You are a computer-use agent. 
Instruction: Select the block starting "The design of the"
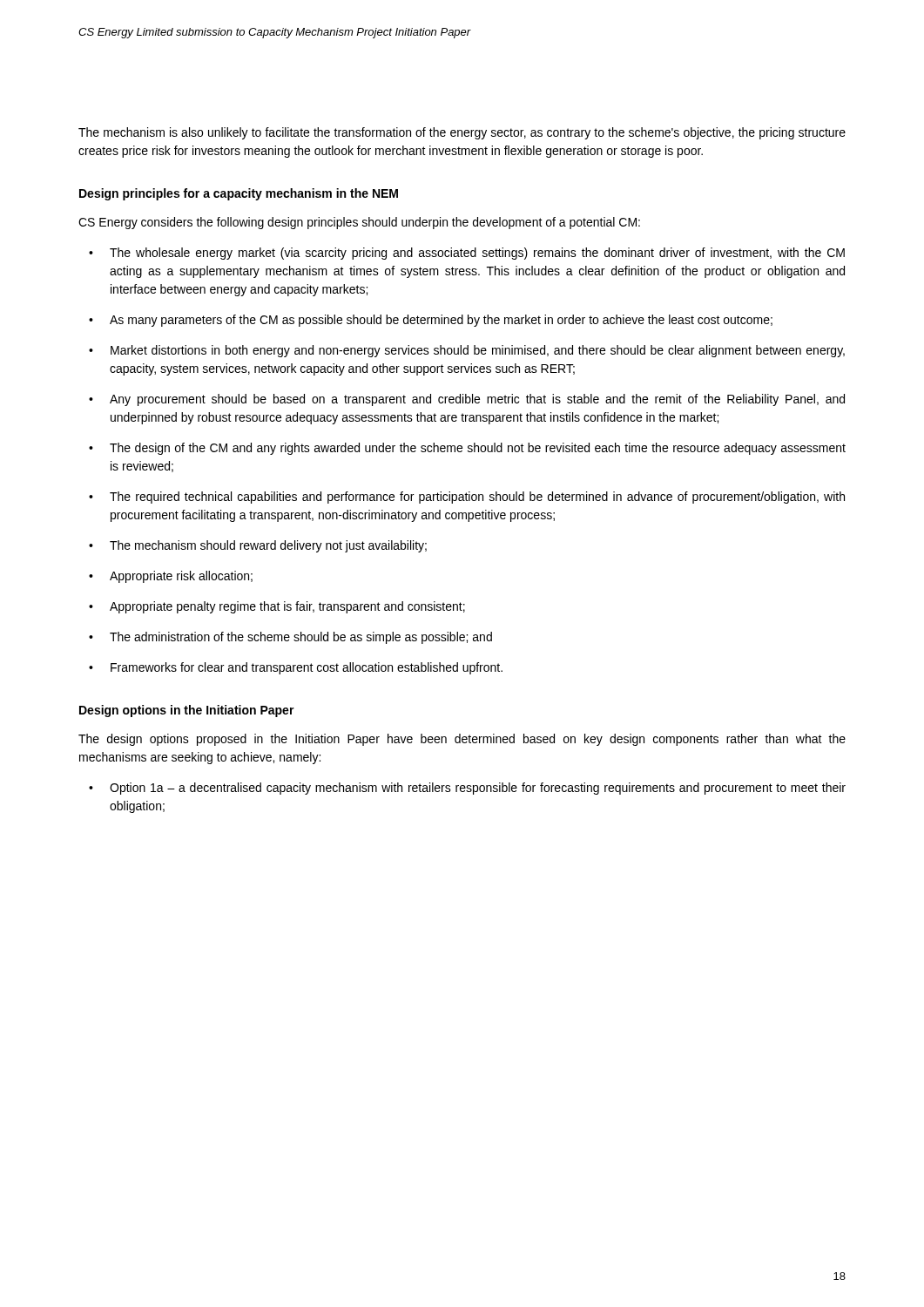coord(478,457)
